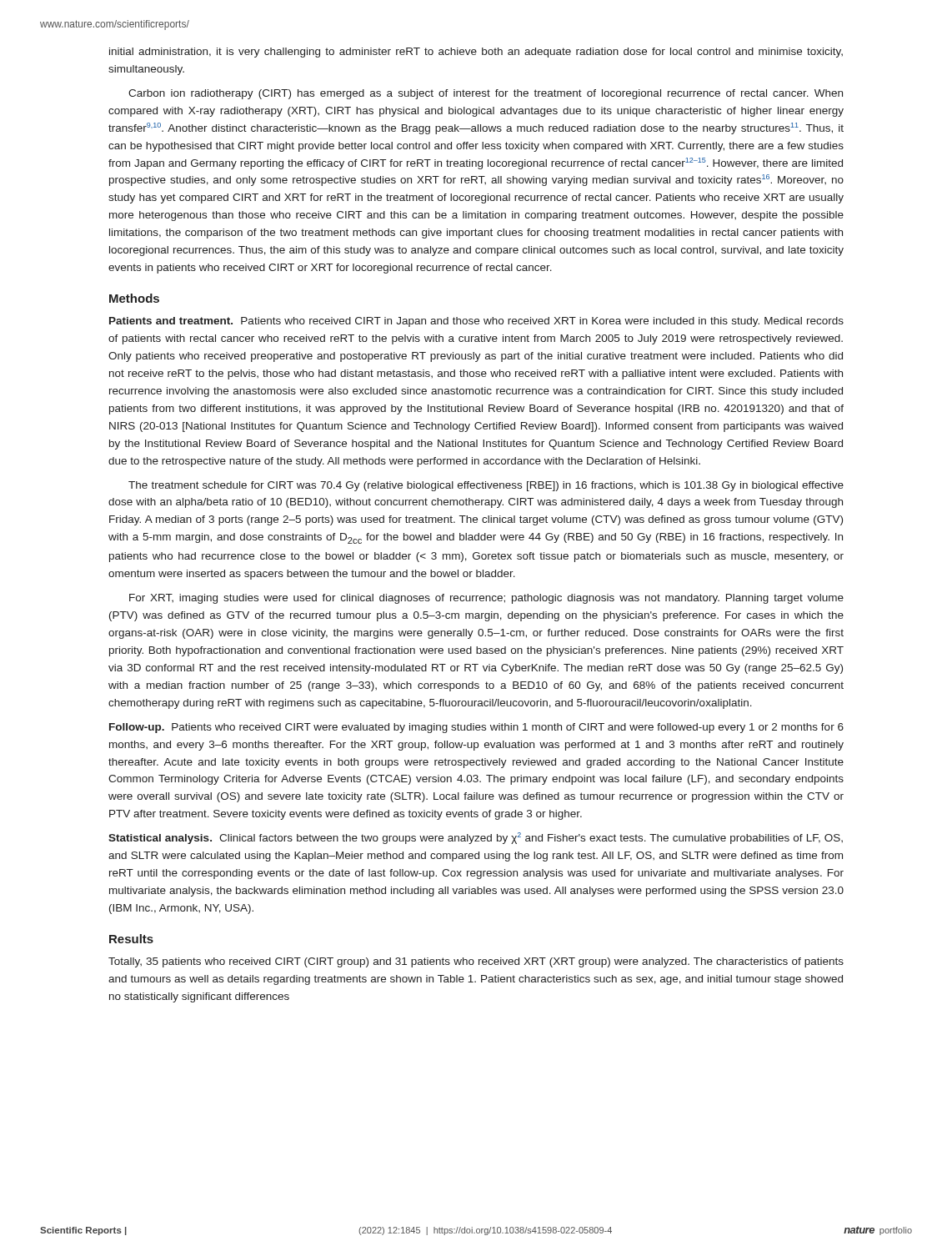Select the block starting "Follow-up. Patients who received CIRT"
952x1251 pixels.
tap(476, 771)
